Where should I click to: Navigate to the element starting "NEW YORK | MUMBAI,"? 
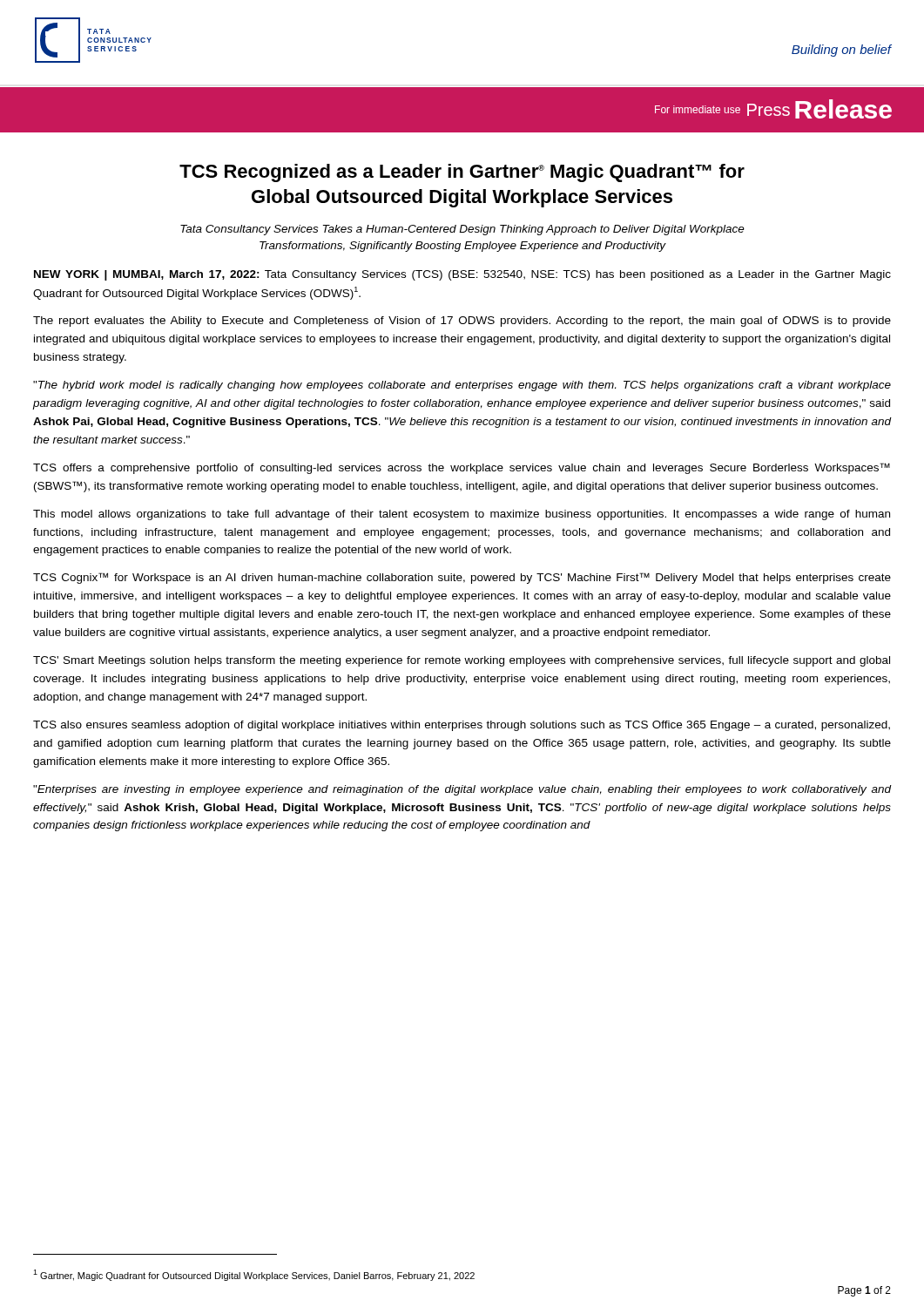[x=462, y=283]
